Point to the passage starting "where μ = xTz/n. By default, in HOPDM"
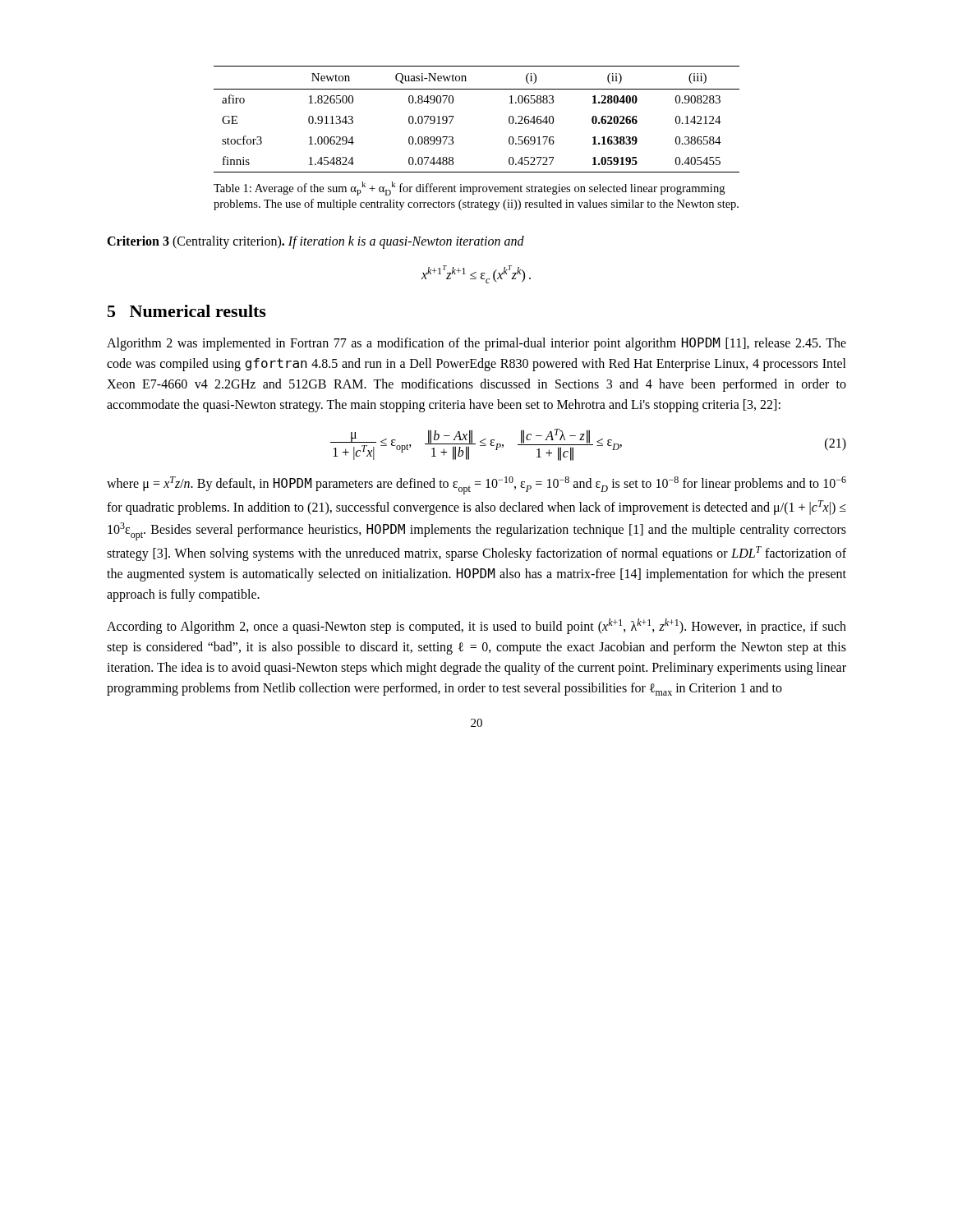The image size is (953, 1232). click(476, 537)
